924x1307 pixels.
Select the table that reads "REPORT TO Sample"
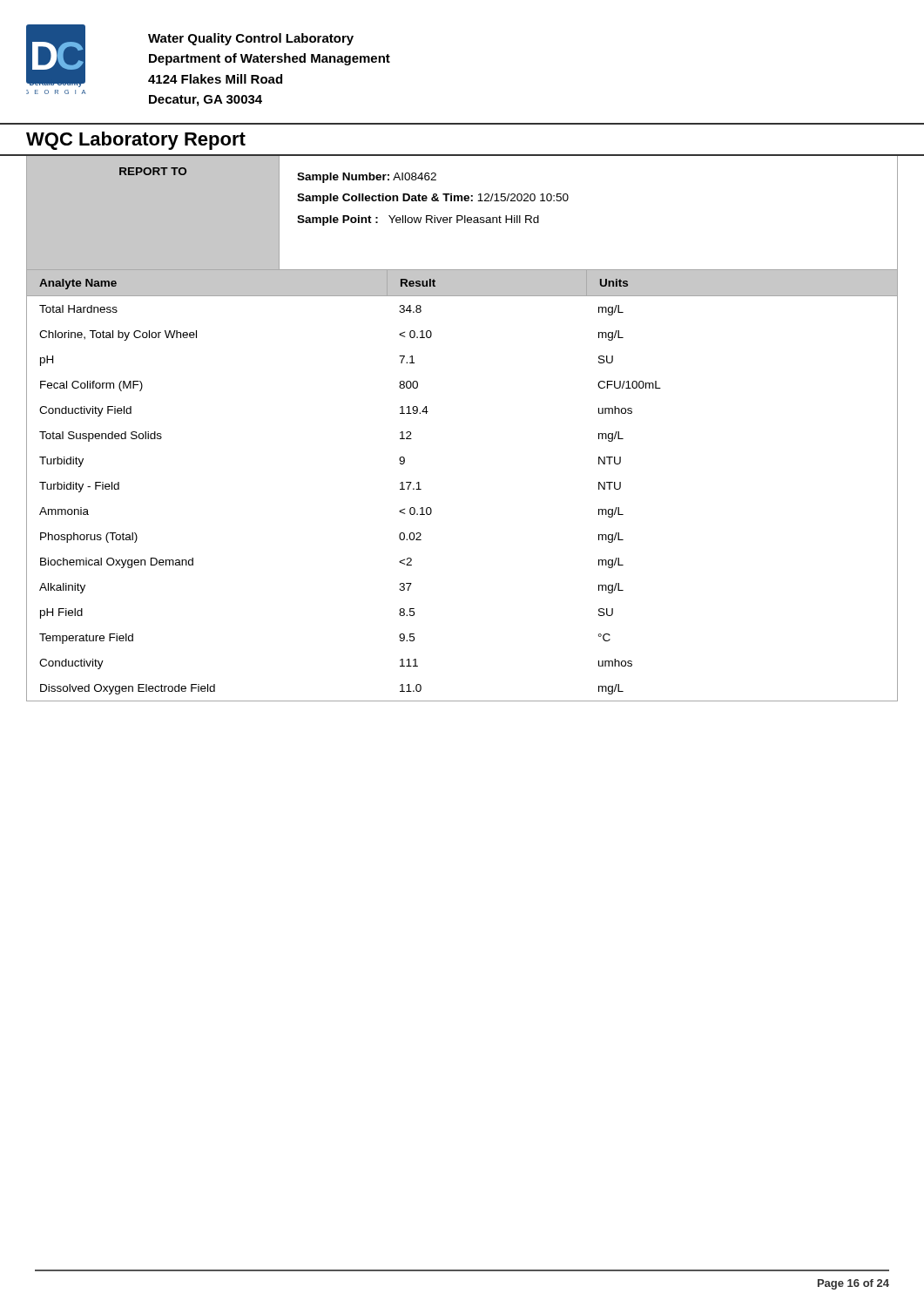462,213
